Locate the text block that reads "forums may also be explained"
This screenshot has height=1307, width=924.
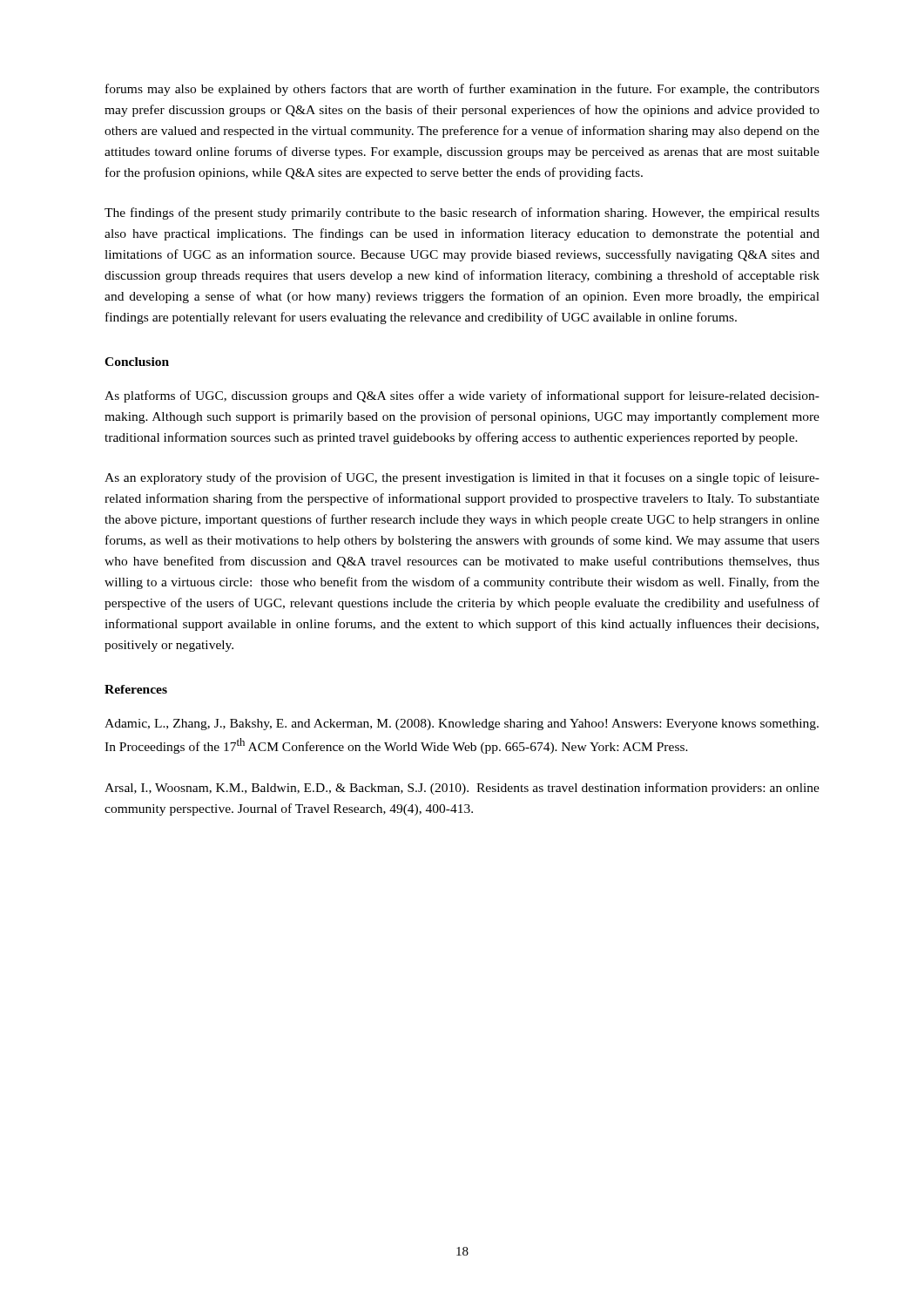click(x=462, y=130)
